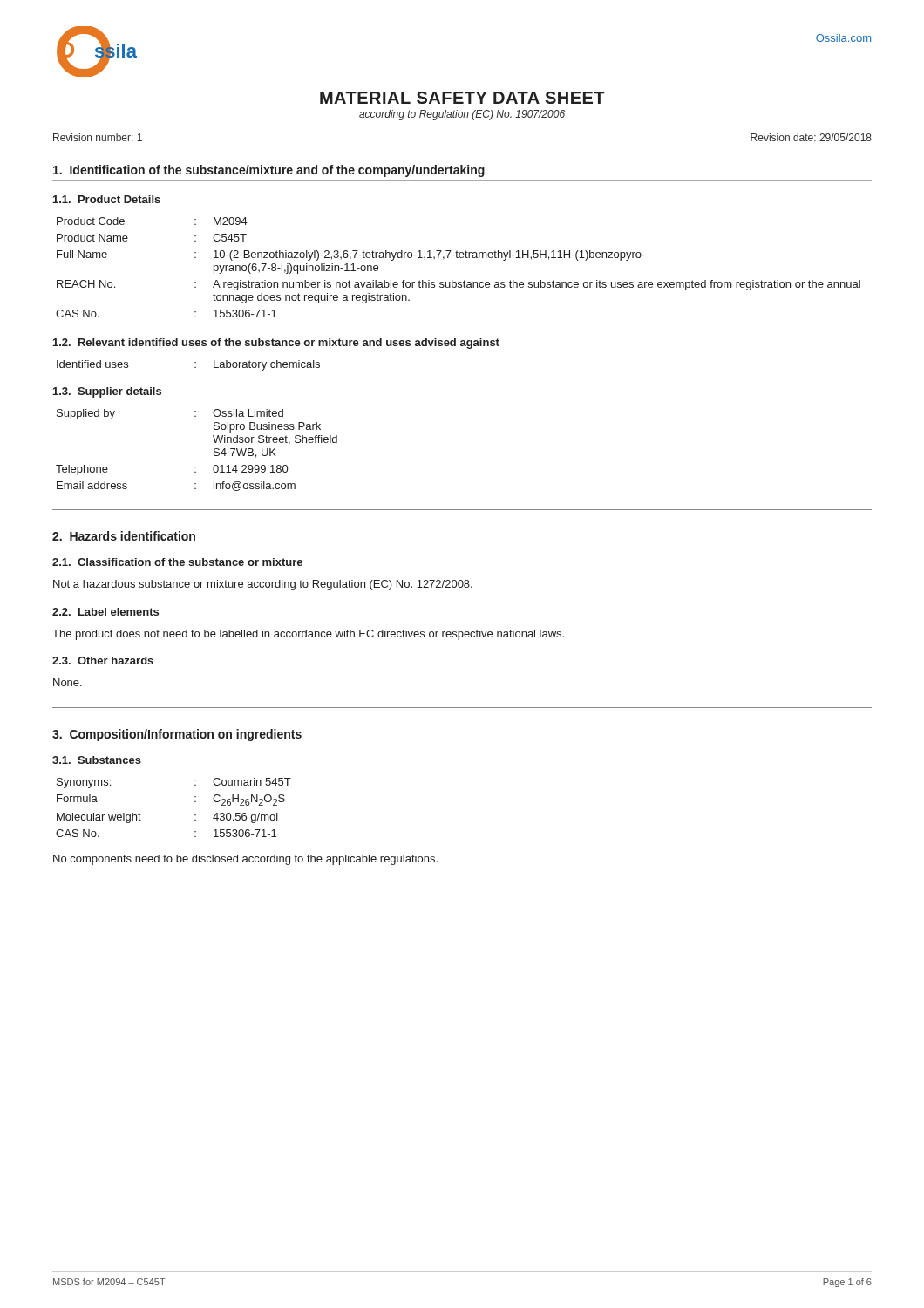This screenshot has height=1308, width=924.
Task: Click on the text block that reads "The product does not need to"
Action: 309,633
